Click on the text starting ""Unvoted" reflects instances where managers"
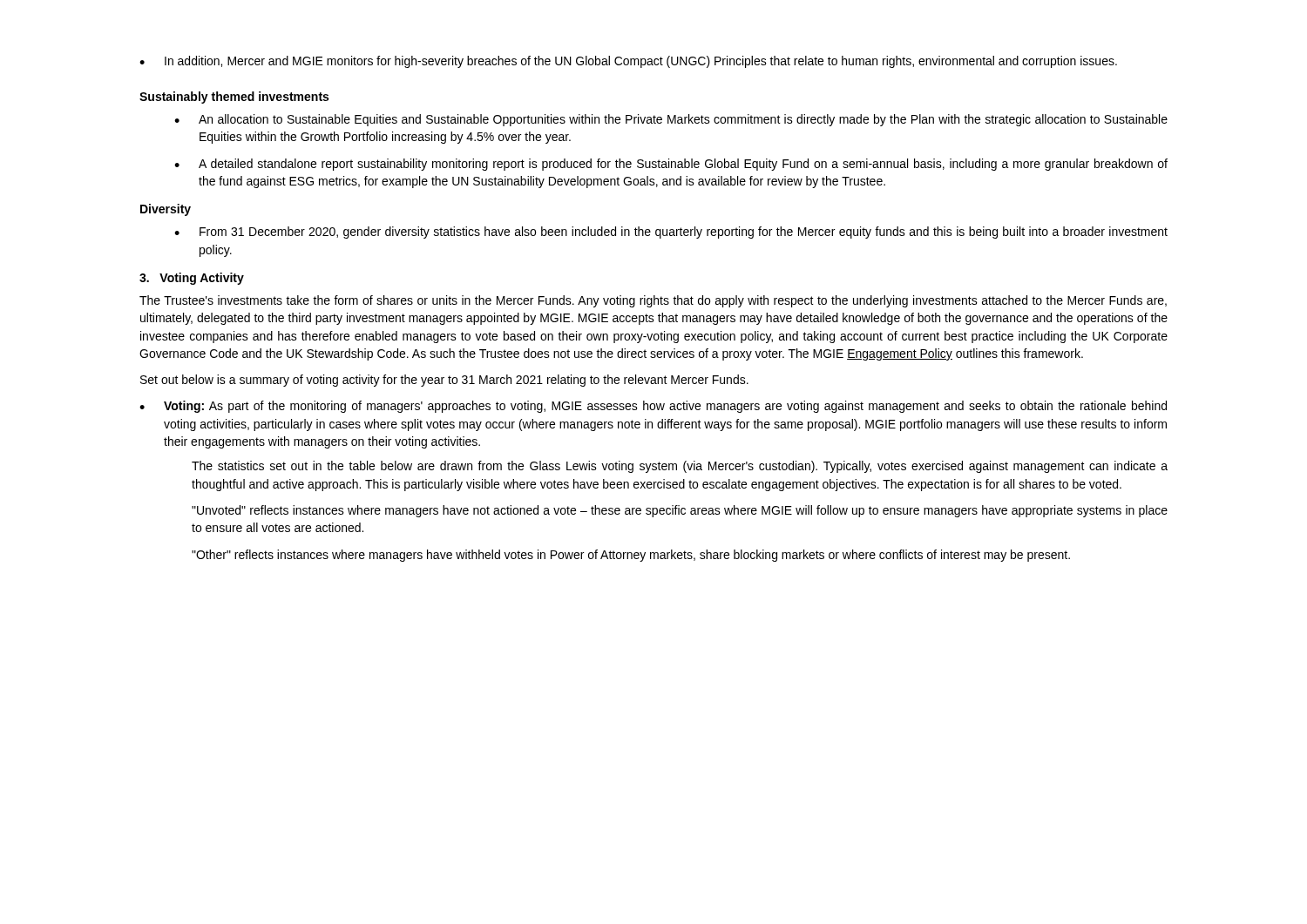Screen dimensions: 924x1307 click(x=680, y=519)
